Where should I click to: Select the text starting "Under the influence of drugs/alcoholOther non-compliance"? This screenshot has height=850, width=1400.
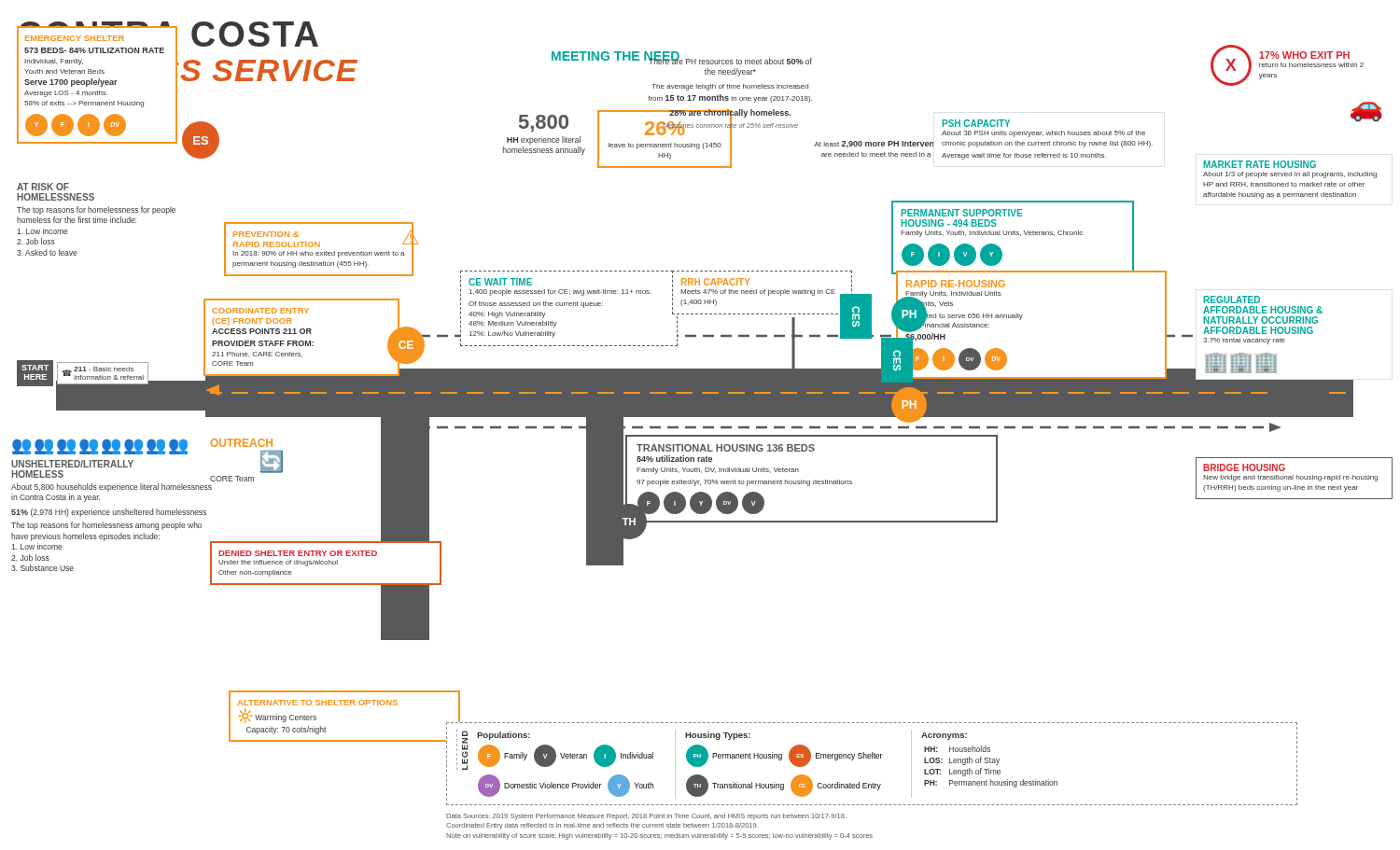pyautogui.click(x=326, y=568)
